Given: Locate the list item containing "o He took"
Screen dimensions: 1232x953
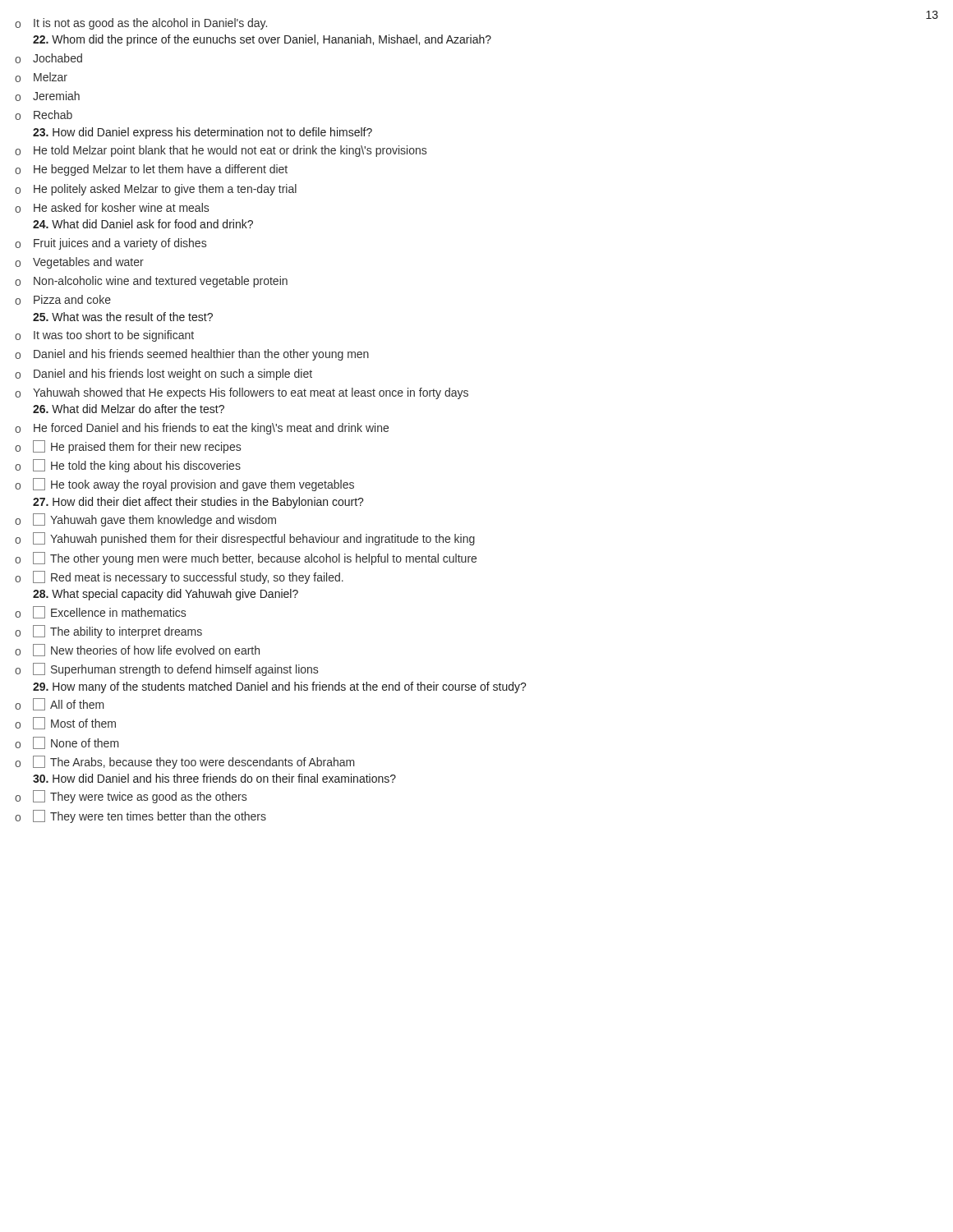Looking at the screenshot, I should (184, 485).
